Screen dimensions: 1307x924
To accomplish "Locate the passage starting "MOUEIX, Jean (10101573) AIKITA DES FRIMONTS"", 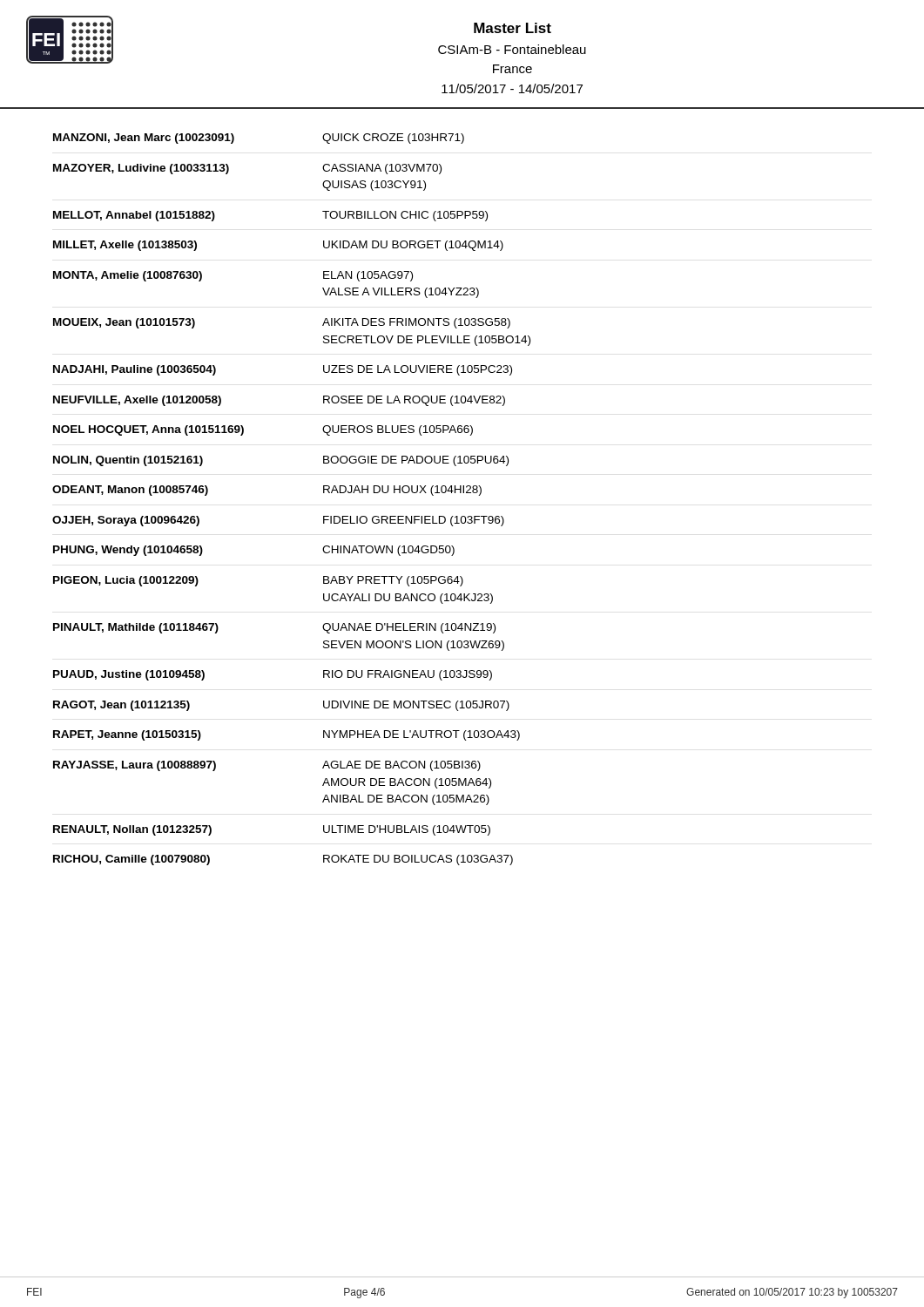I will tap(118, 323).
